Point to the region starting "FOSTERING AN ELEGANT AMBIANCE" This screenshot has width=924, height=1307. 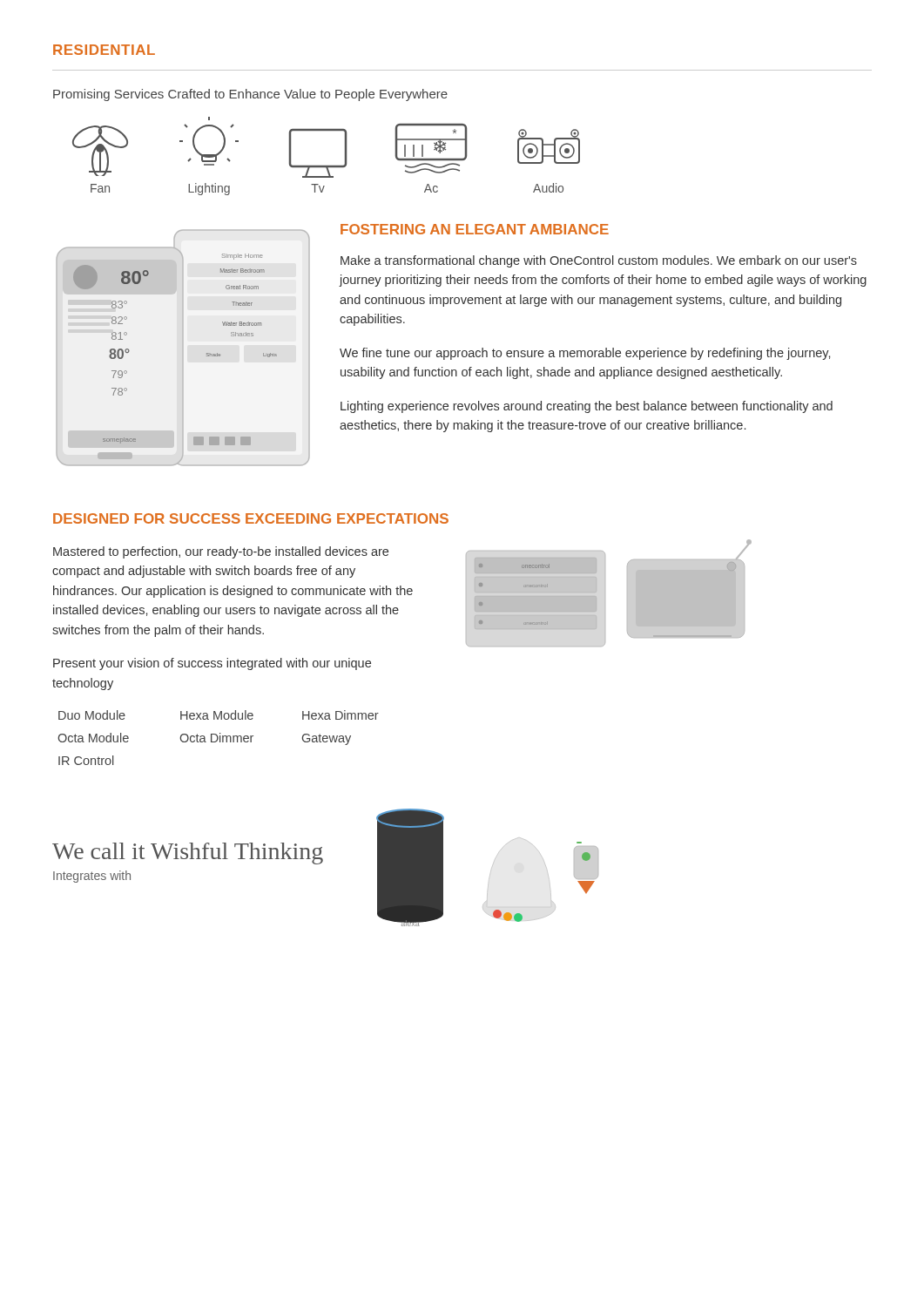pyautogui.click(x=474, y=230)
